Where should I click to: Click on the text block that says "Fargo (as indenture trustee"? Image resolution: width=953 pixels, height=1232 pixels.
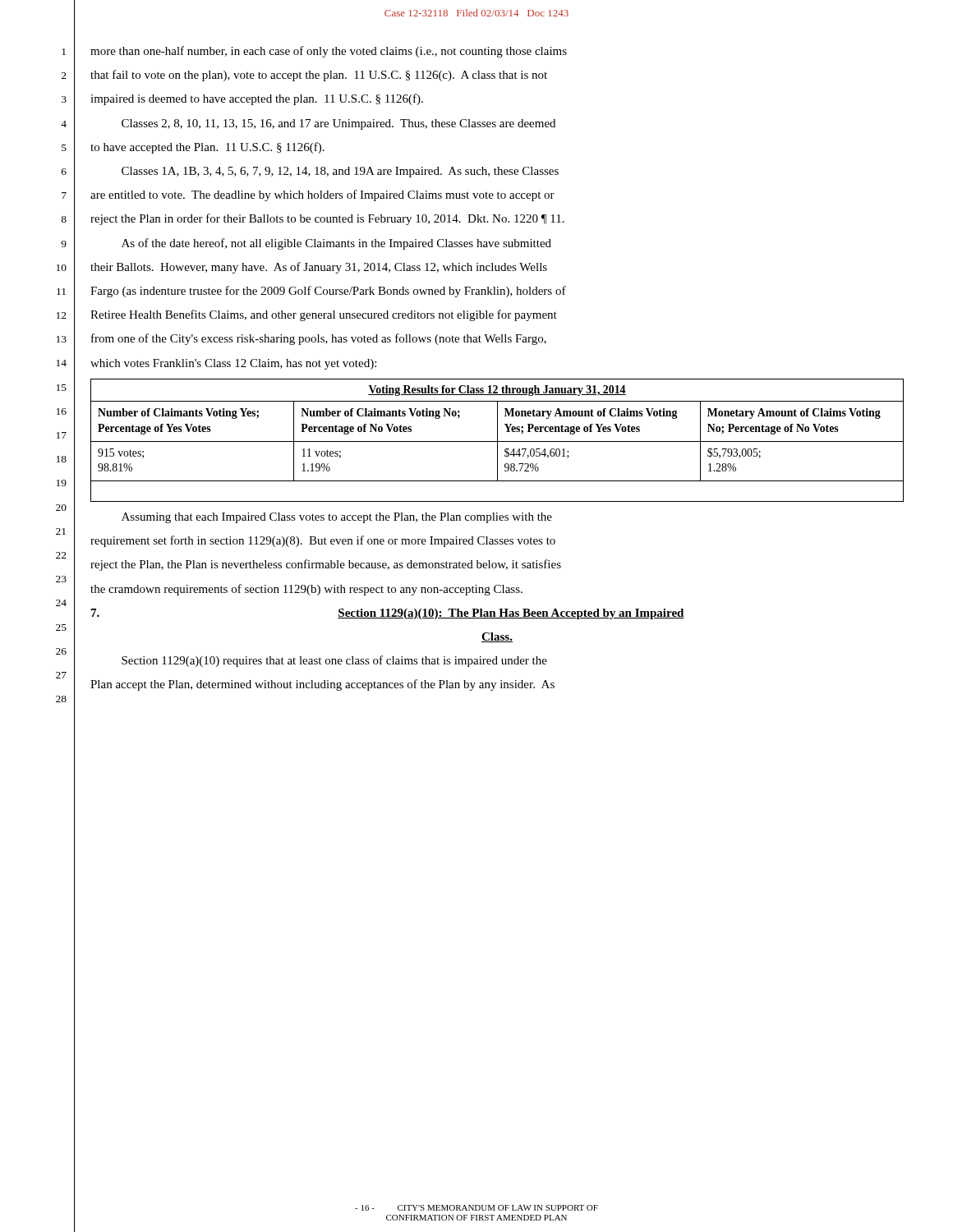tap(328, 291)
